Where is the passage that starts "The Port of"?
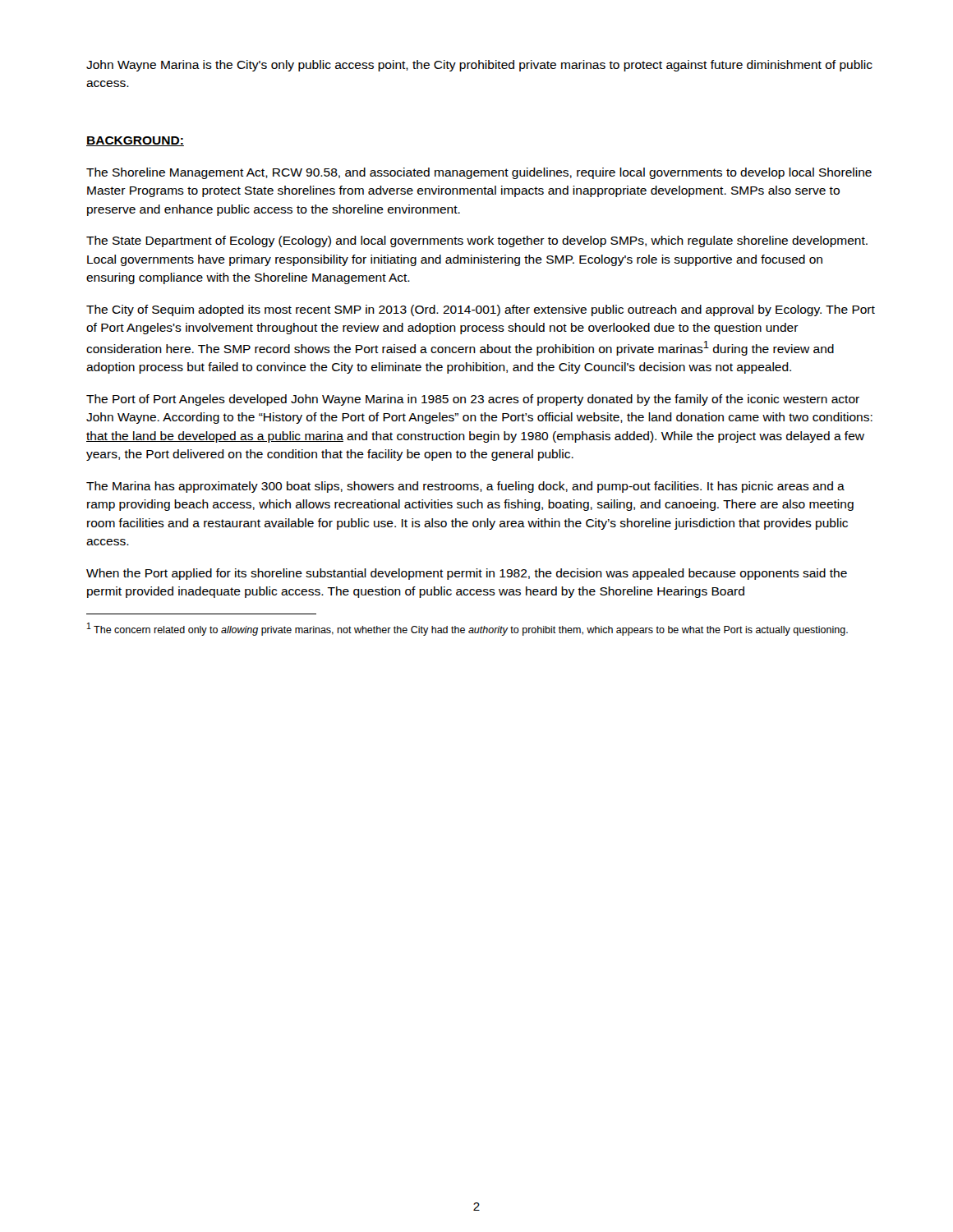Image resolution: width=953 pixels, height=1232 pixels. pos(481,427)
